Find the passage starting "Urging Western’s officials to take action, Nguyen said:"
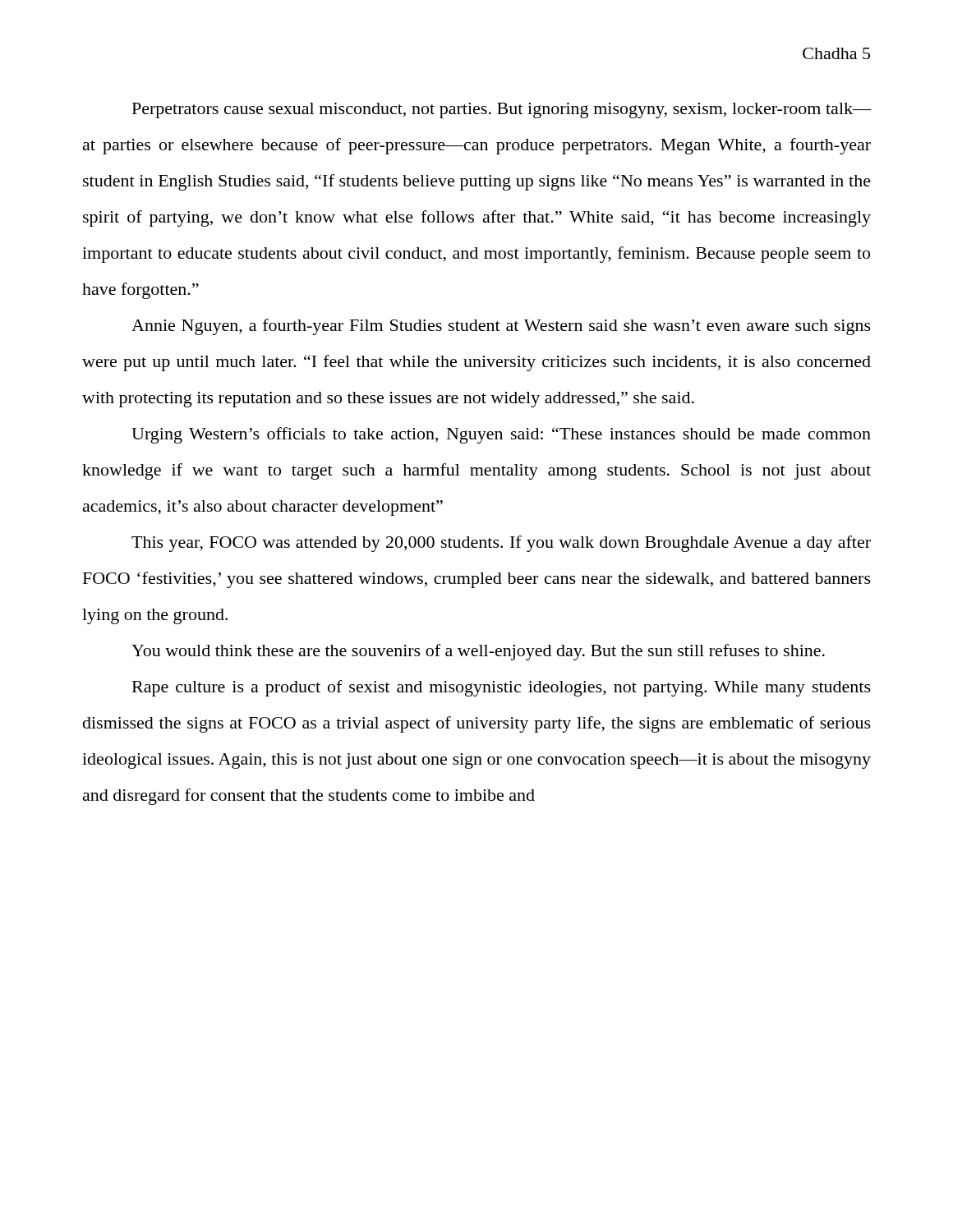The height and width of the screenshot is (1232, 953). coord(476,469)
